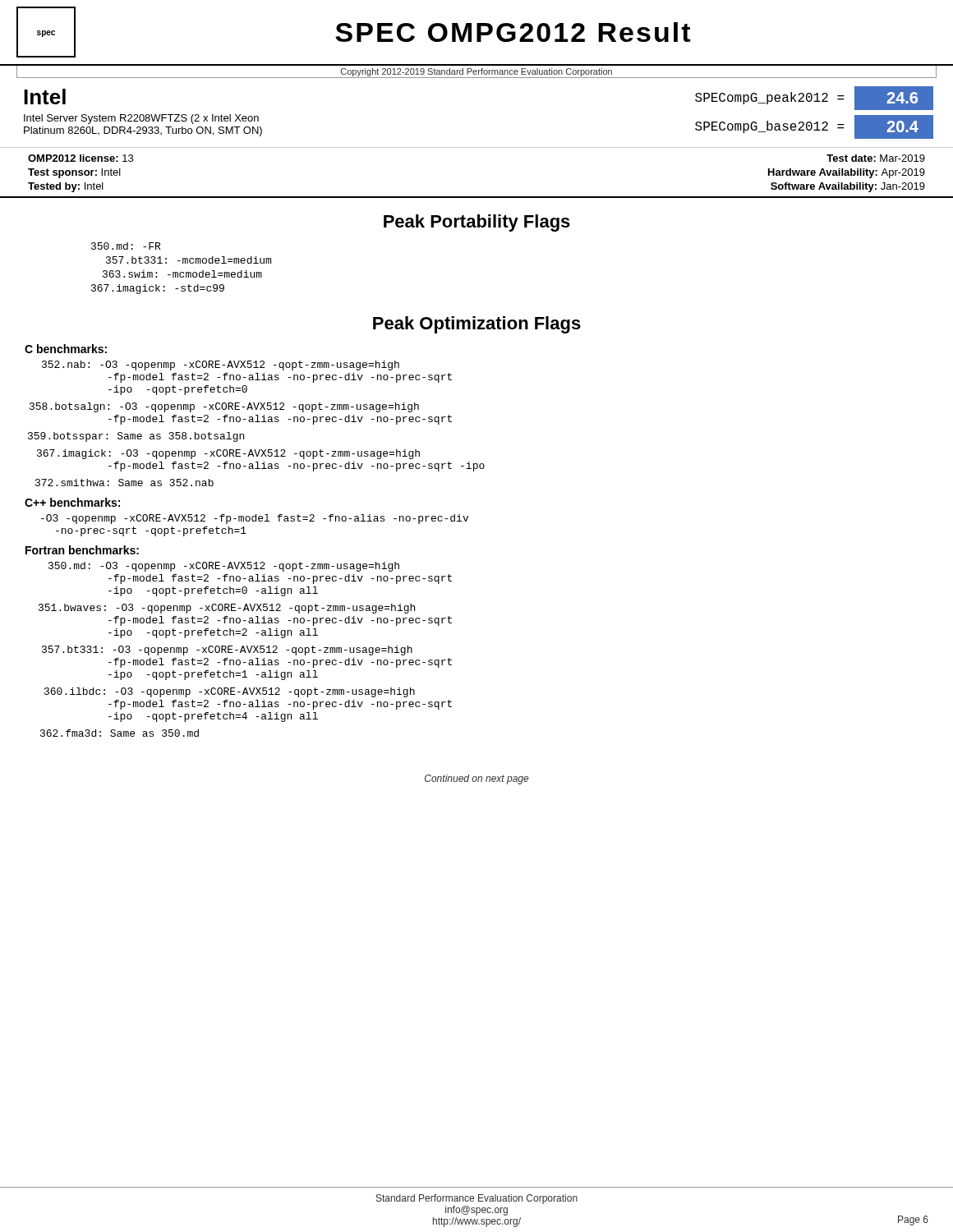Locate the text "SPECompG_base2012 = 20.4"
This screenshot has width=953, height=1232.
[814, 127]
